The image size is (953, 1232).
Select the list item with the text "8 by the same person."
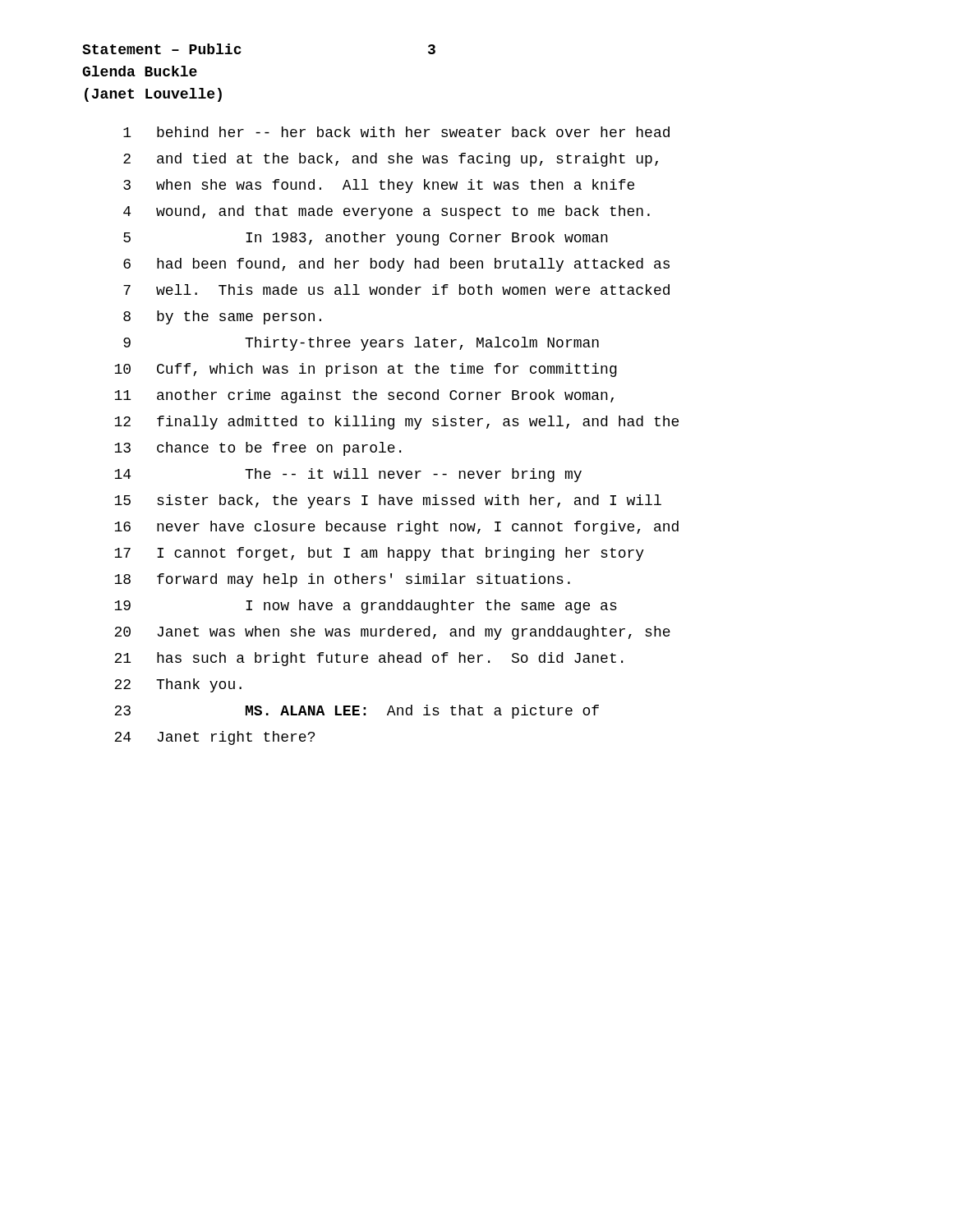pyautogui.click(x=222, y=317)
